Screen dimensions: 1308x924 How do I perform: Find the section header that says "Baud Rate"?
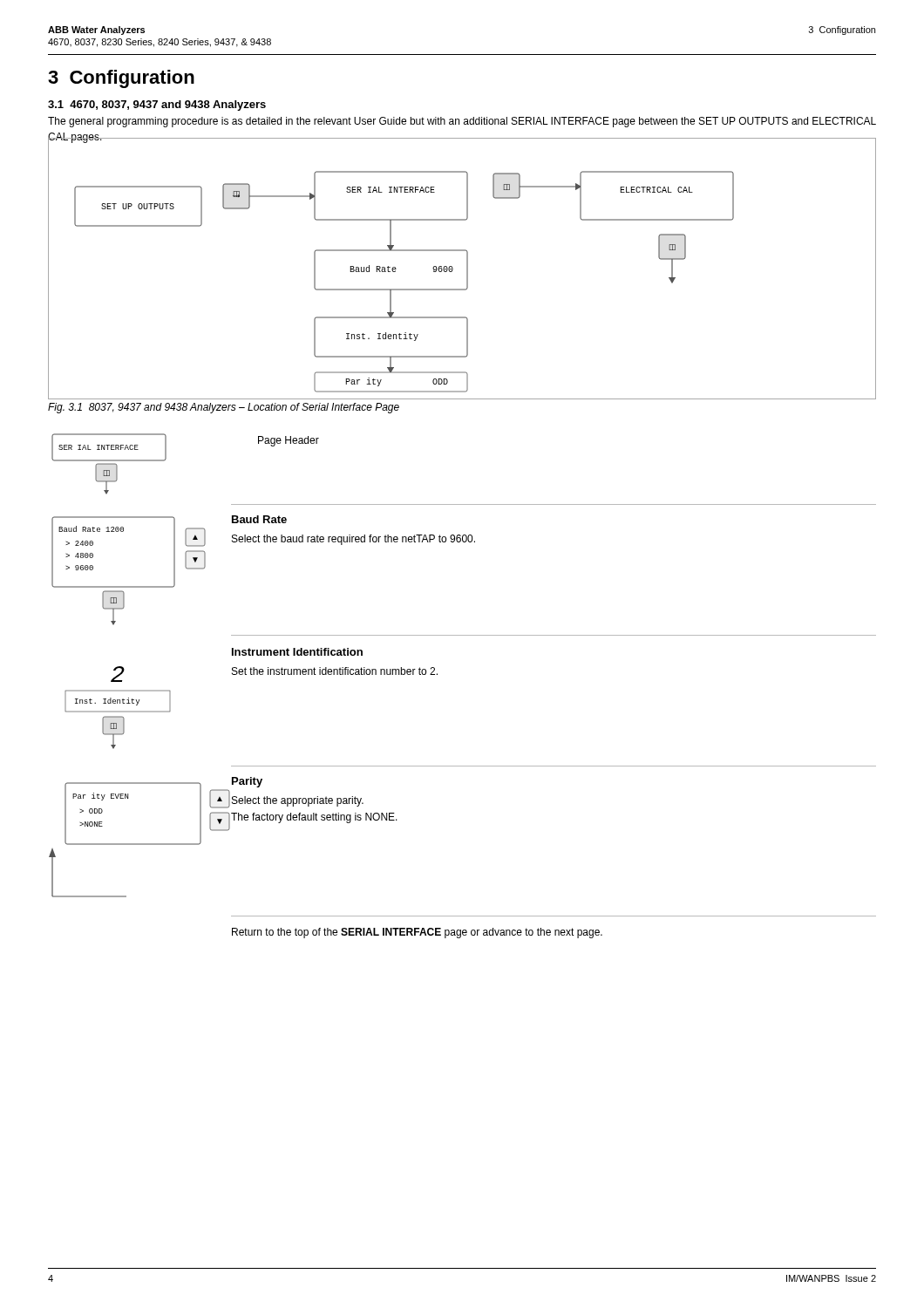tap(259, 519)
